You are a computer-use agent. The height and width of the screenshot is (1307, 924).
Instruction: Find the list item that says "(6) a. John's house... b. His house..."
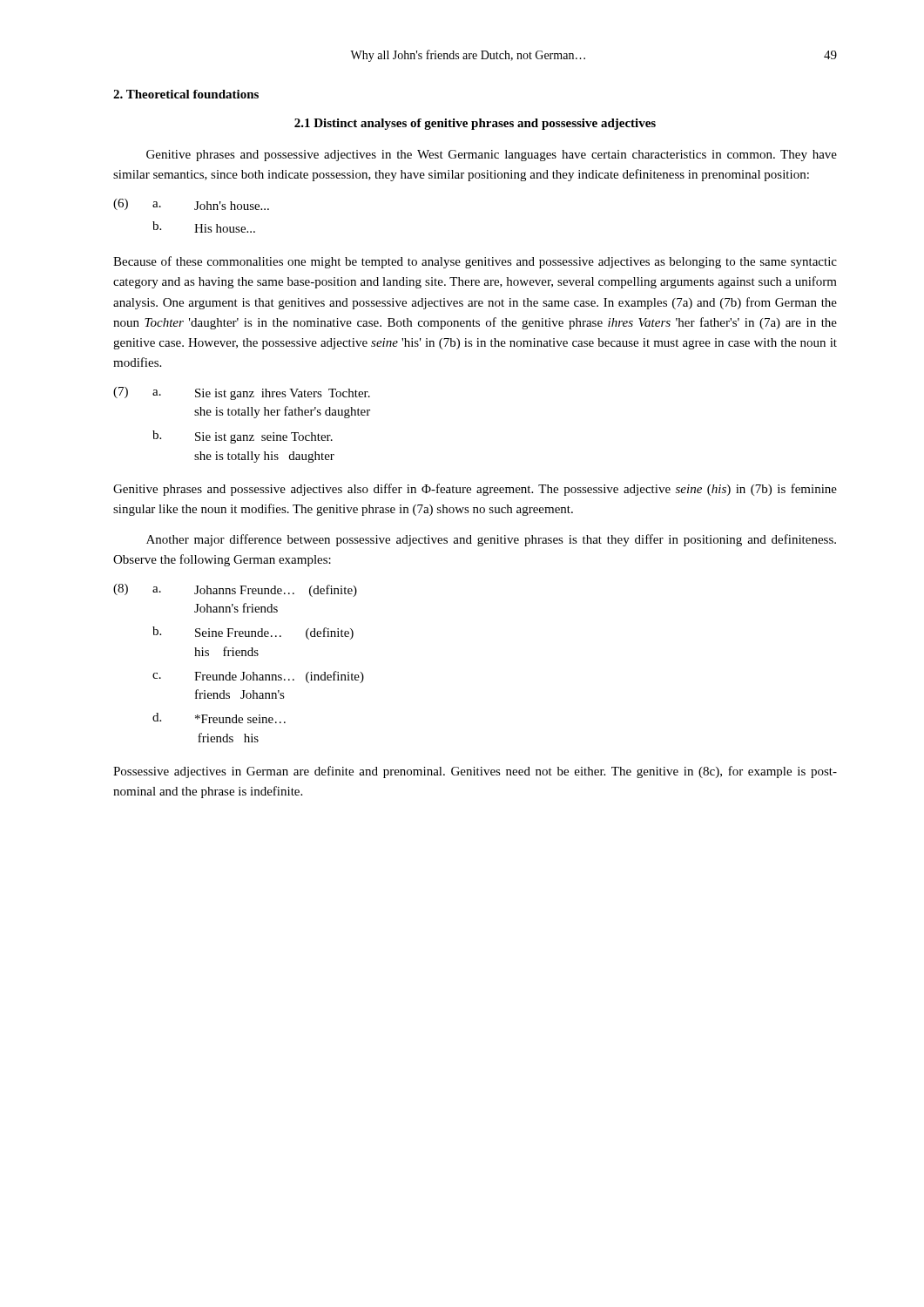coord(192,219)
